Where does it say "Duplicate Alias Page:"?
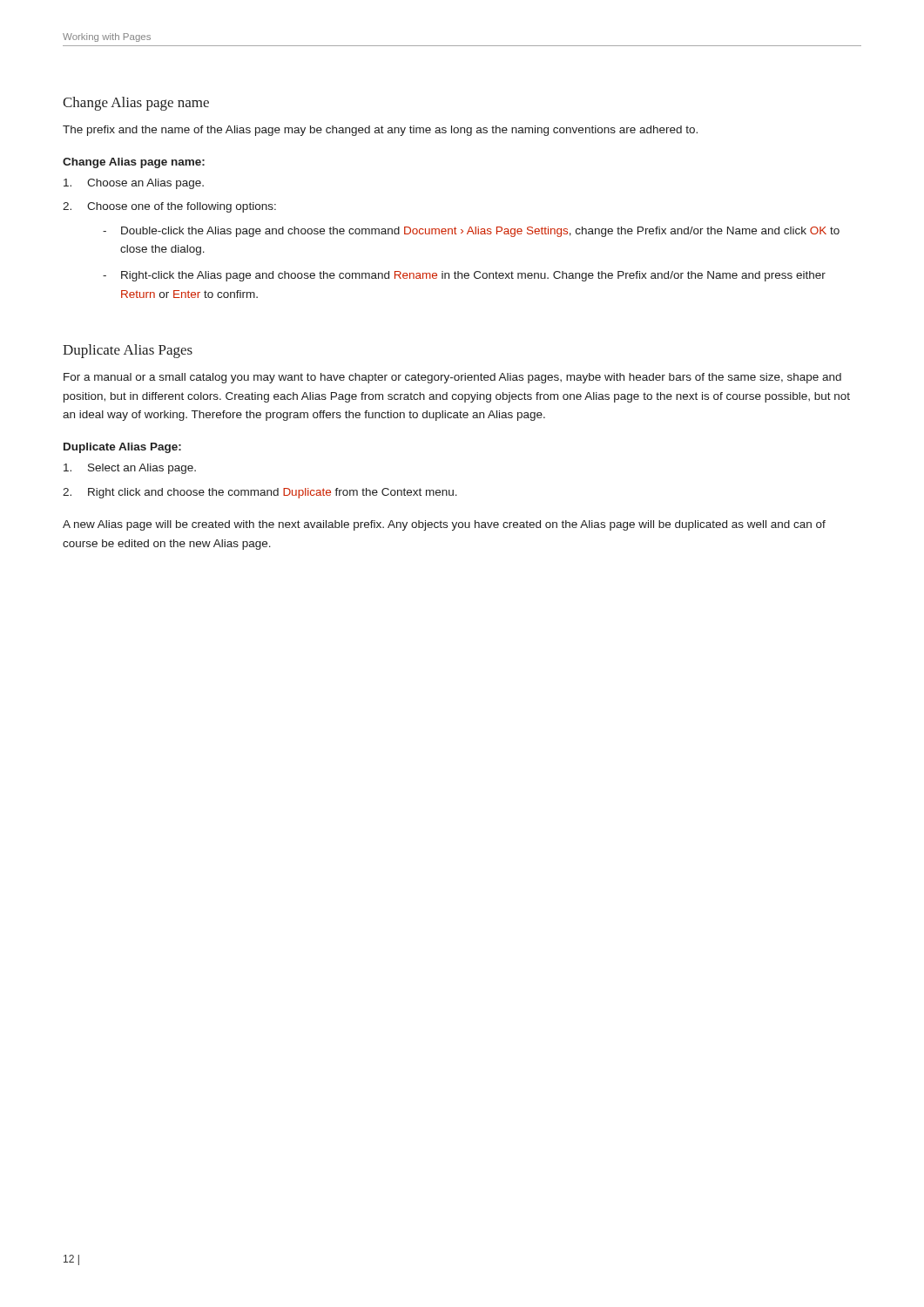 (122, 446)
